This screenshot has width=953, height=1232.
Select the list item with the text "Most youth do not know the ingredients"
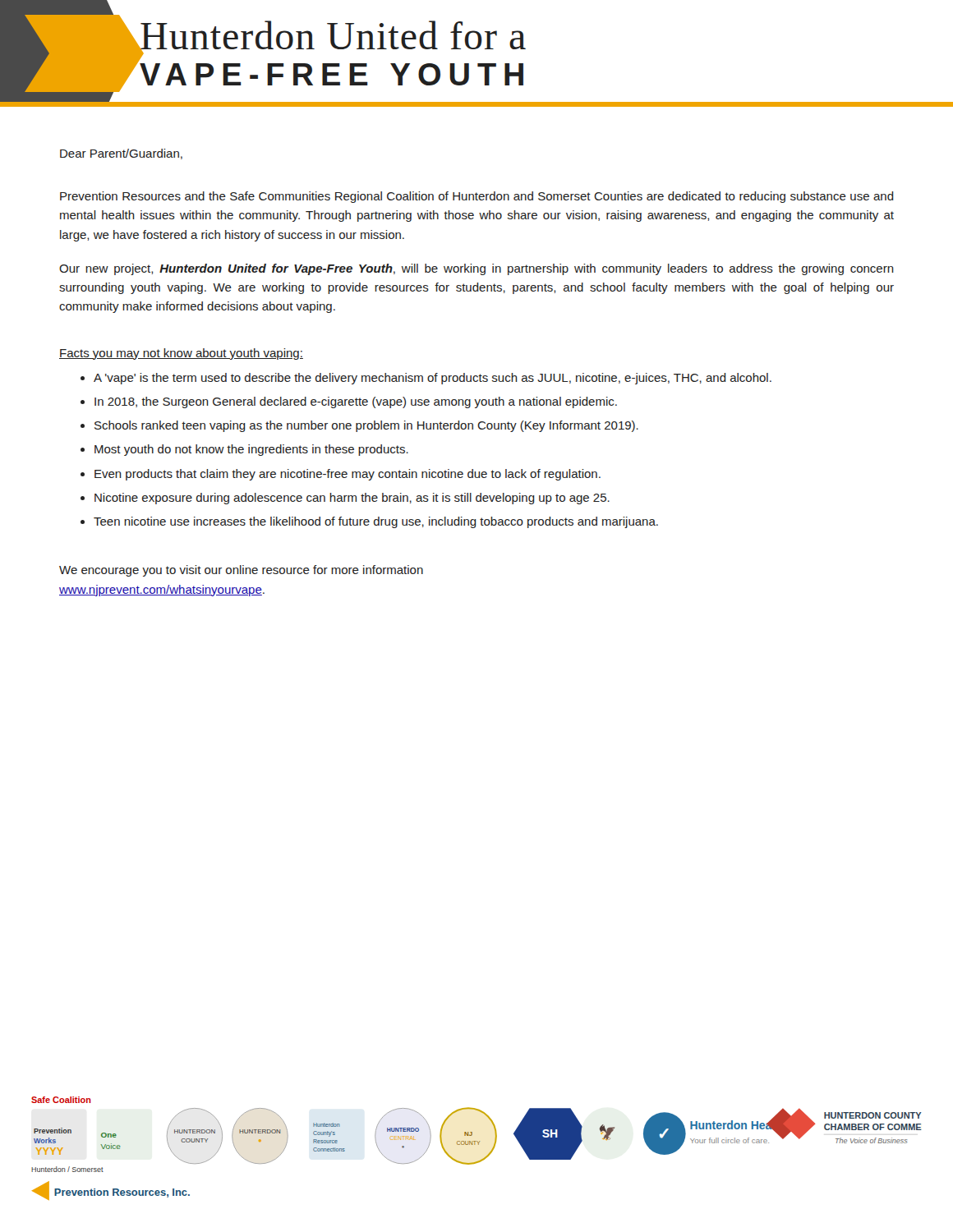pos(251,449)
